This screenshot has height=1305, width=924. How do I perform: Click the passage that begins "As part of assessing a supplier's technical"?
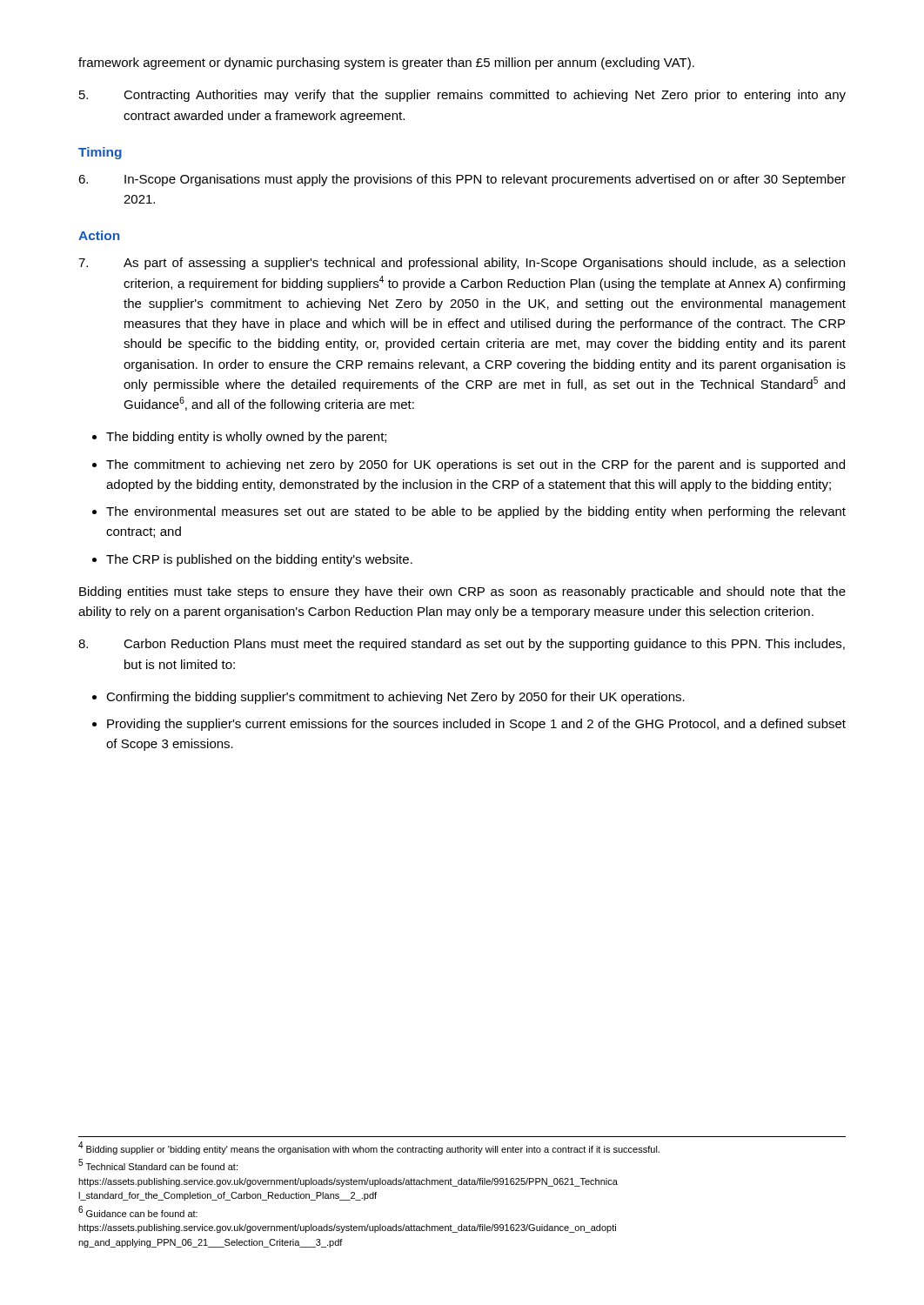coord(462,333)
